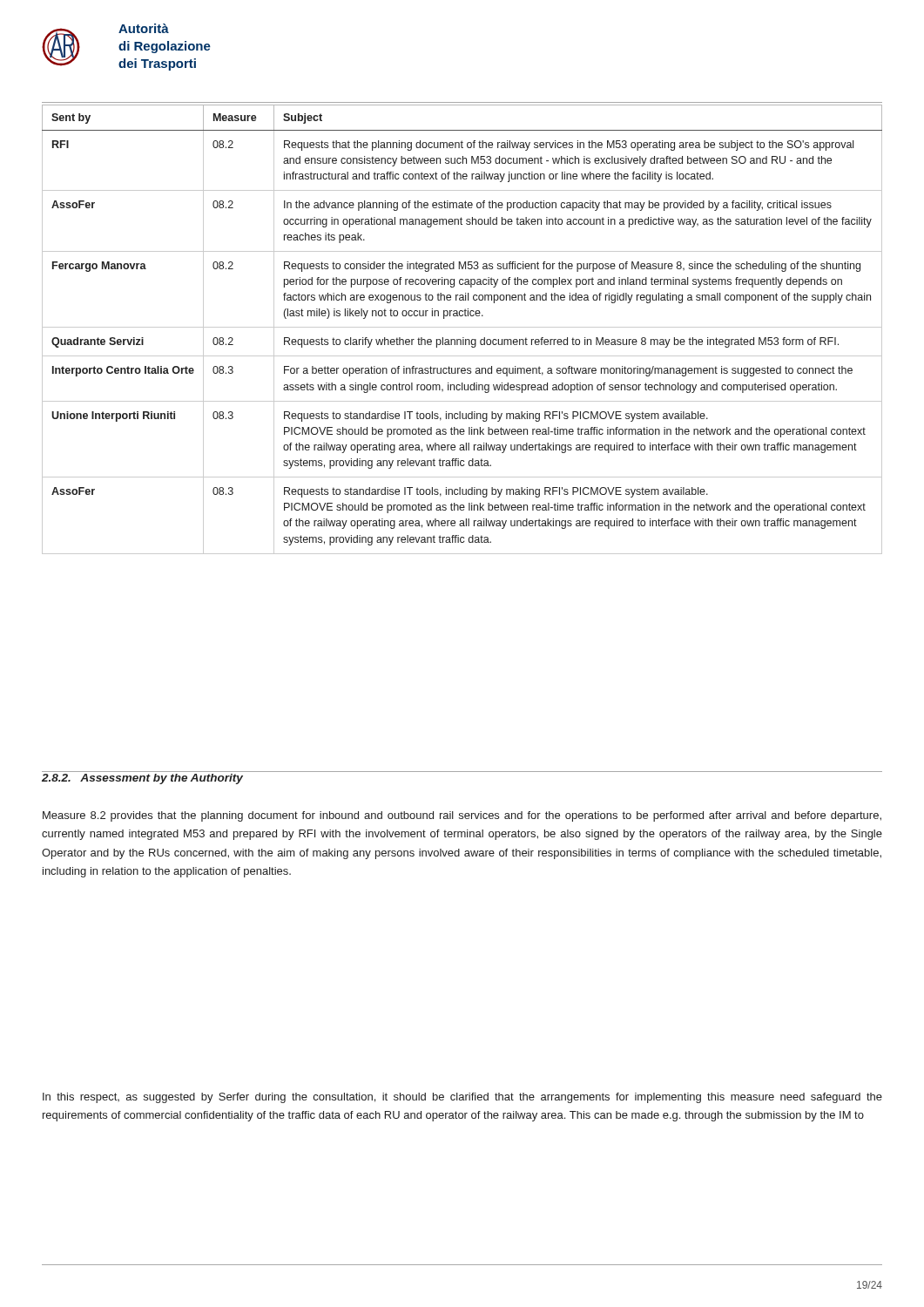Click the passage that begins "In this respect, as suggested by Serfer"

click(x=462, y=1106)
